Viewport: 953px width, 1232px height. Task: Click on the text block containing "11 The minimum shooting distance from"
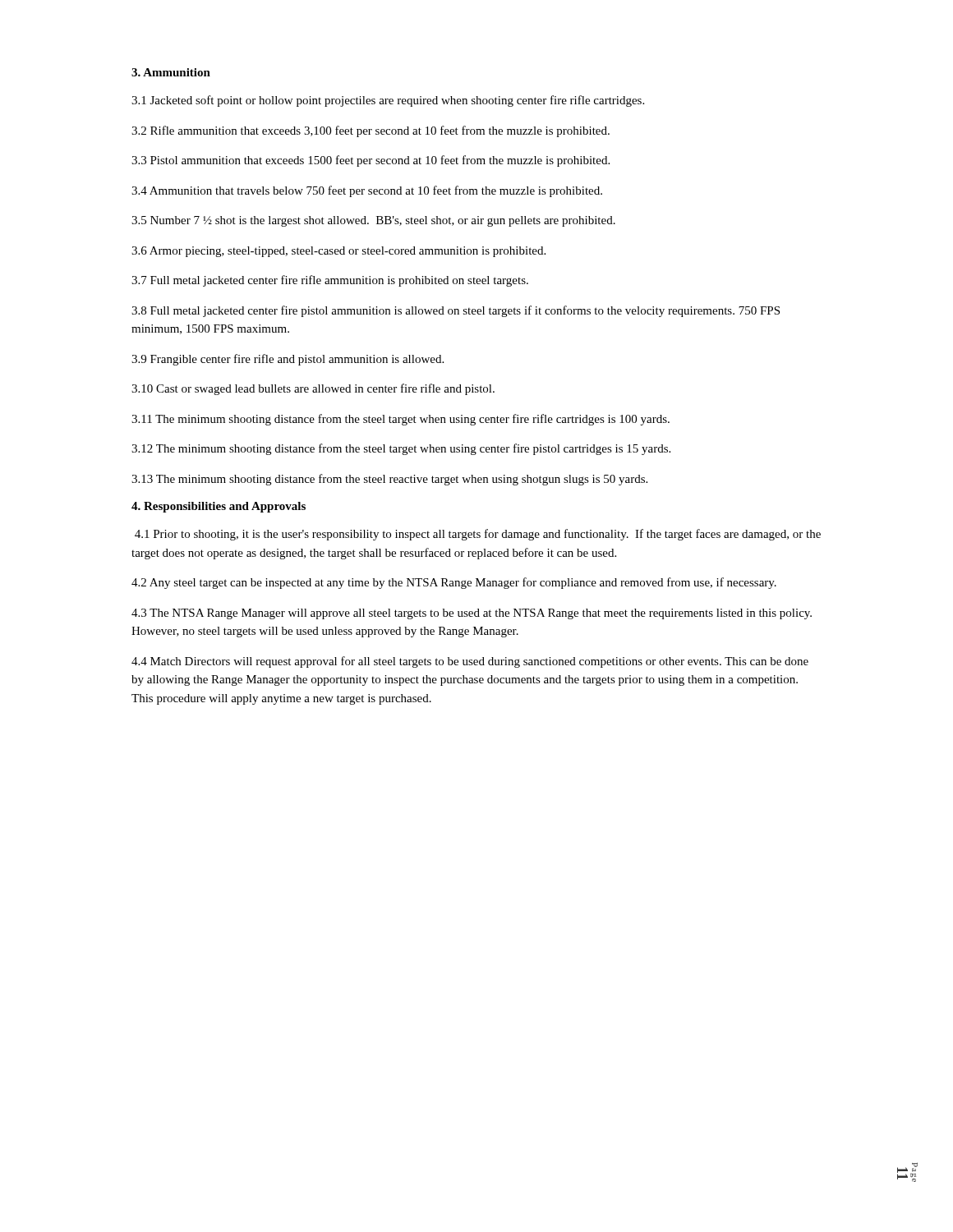[x=401, y=418]
